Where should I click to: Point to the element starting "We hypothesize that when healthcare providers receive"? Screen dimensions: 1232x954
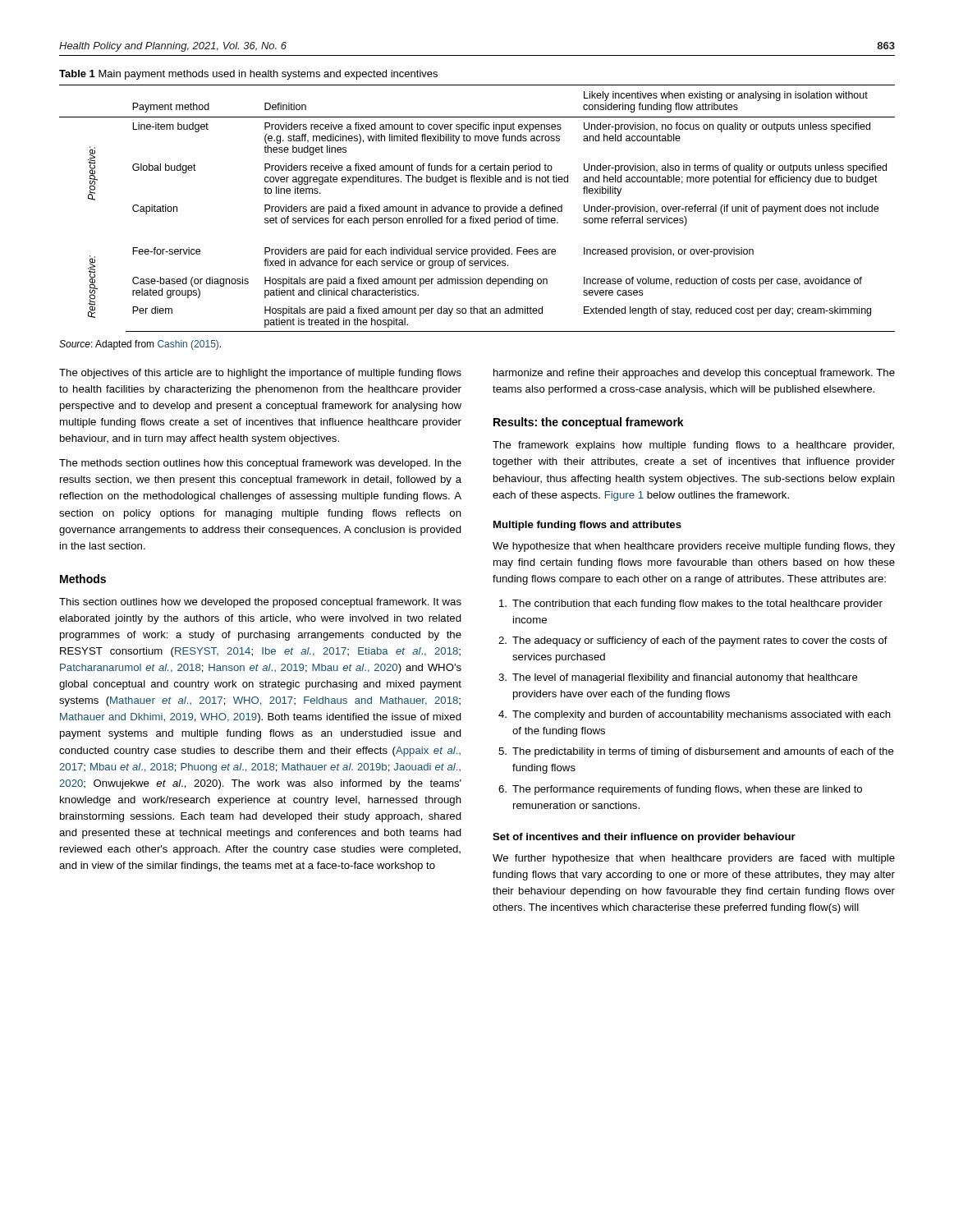(x=694, y=562)
